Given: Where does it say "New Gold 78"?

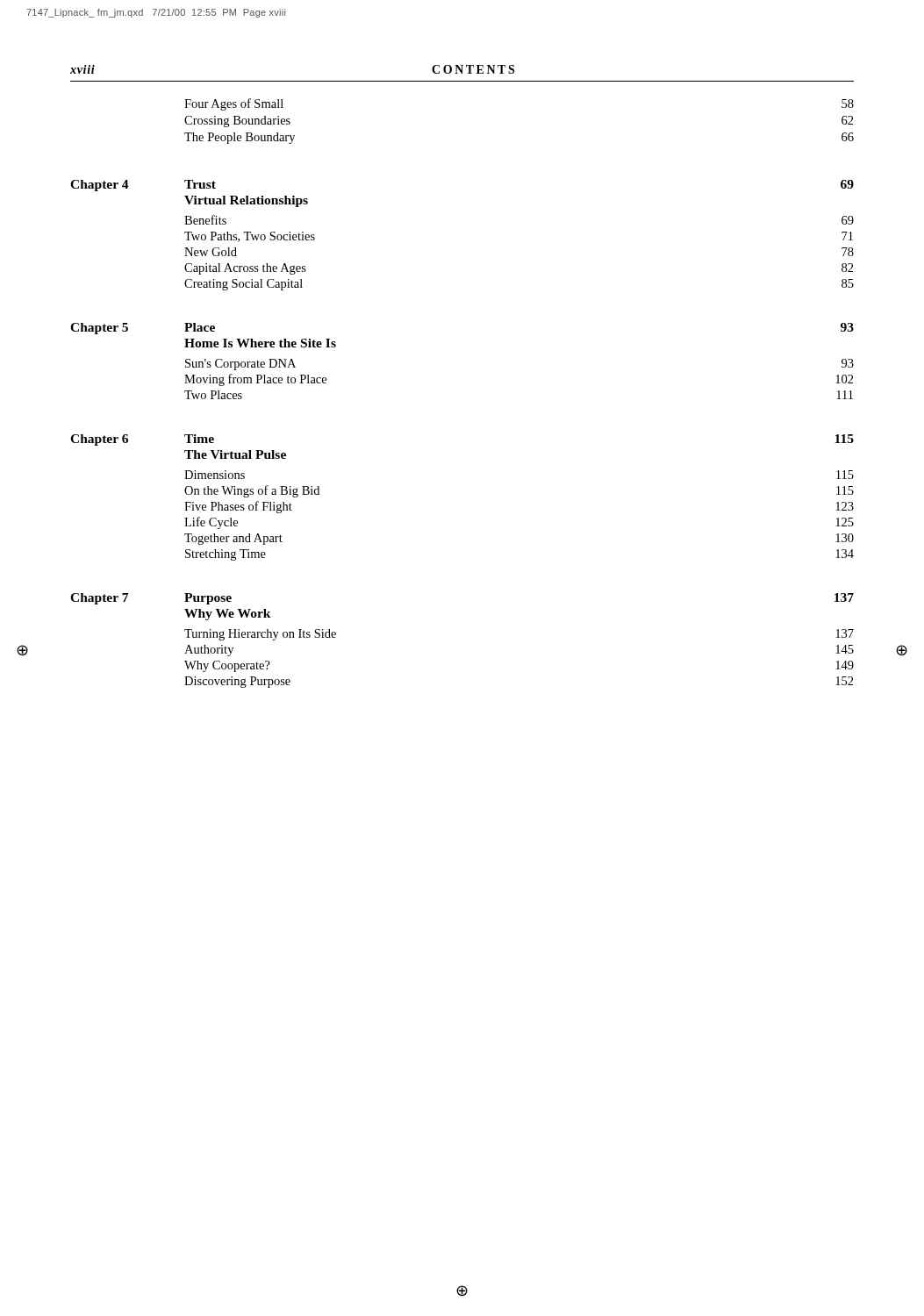Looking at the screenshot, I should coord(217,252).
